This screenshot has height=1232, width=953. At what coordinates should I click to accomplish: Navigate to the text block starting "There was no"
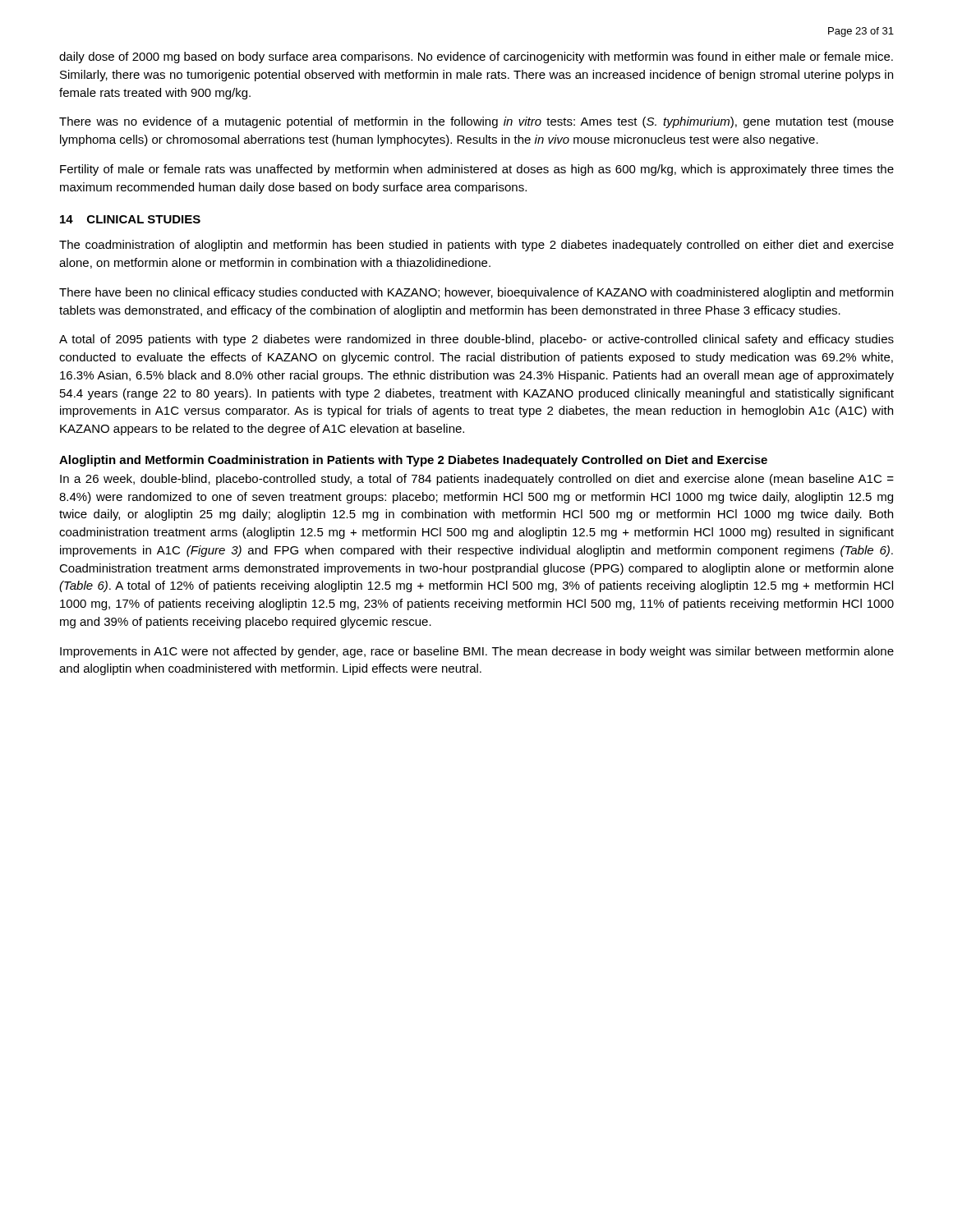pyautogui.click(x=476, y=131)
